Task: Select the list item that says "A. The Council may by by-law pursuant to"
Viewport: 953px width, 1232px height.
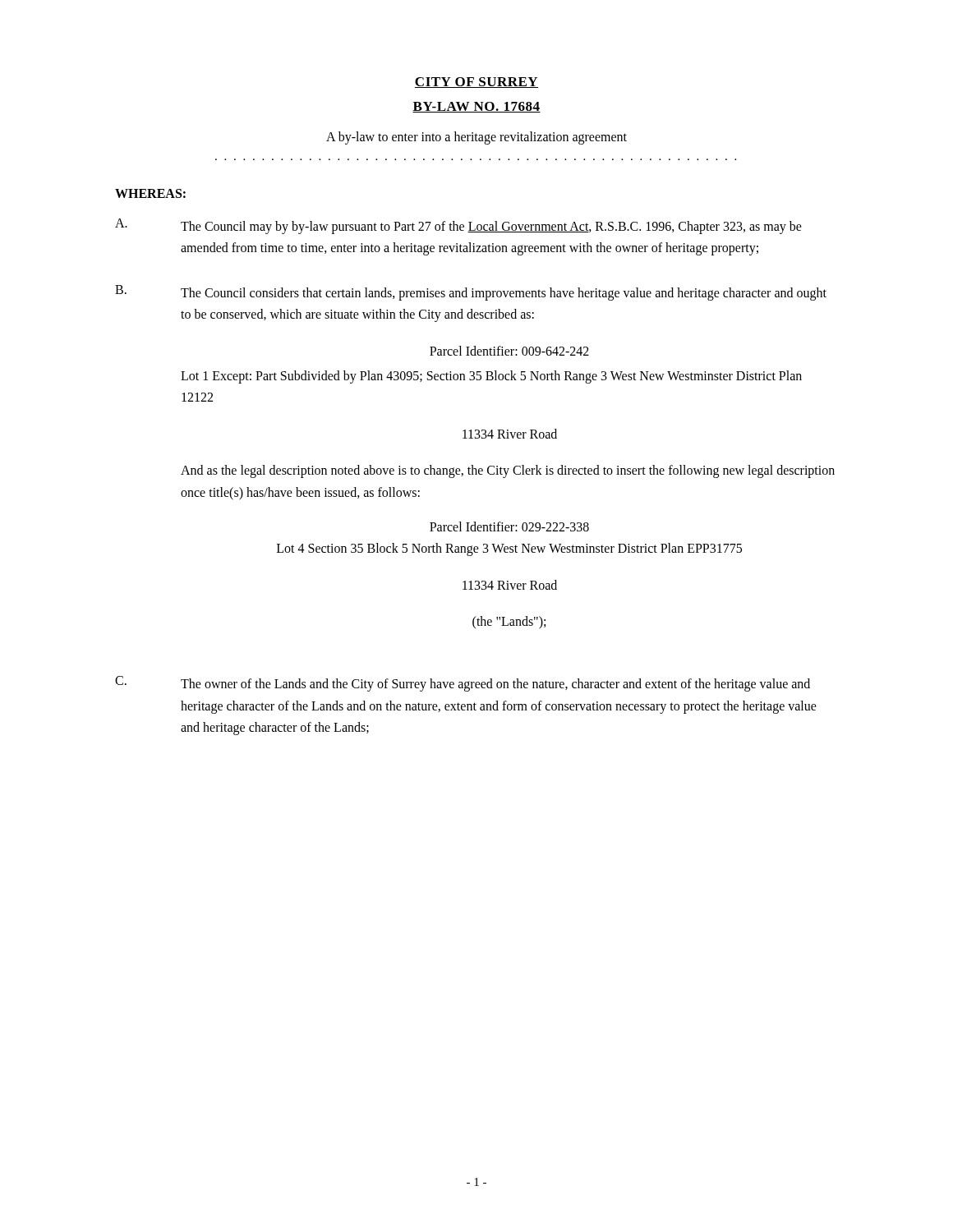Action: click(x=476, y=238)
